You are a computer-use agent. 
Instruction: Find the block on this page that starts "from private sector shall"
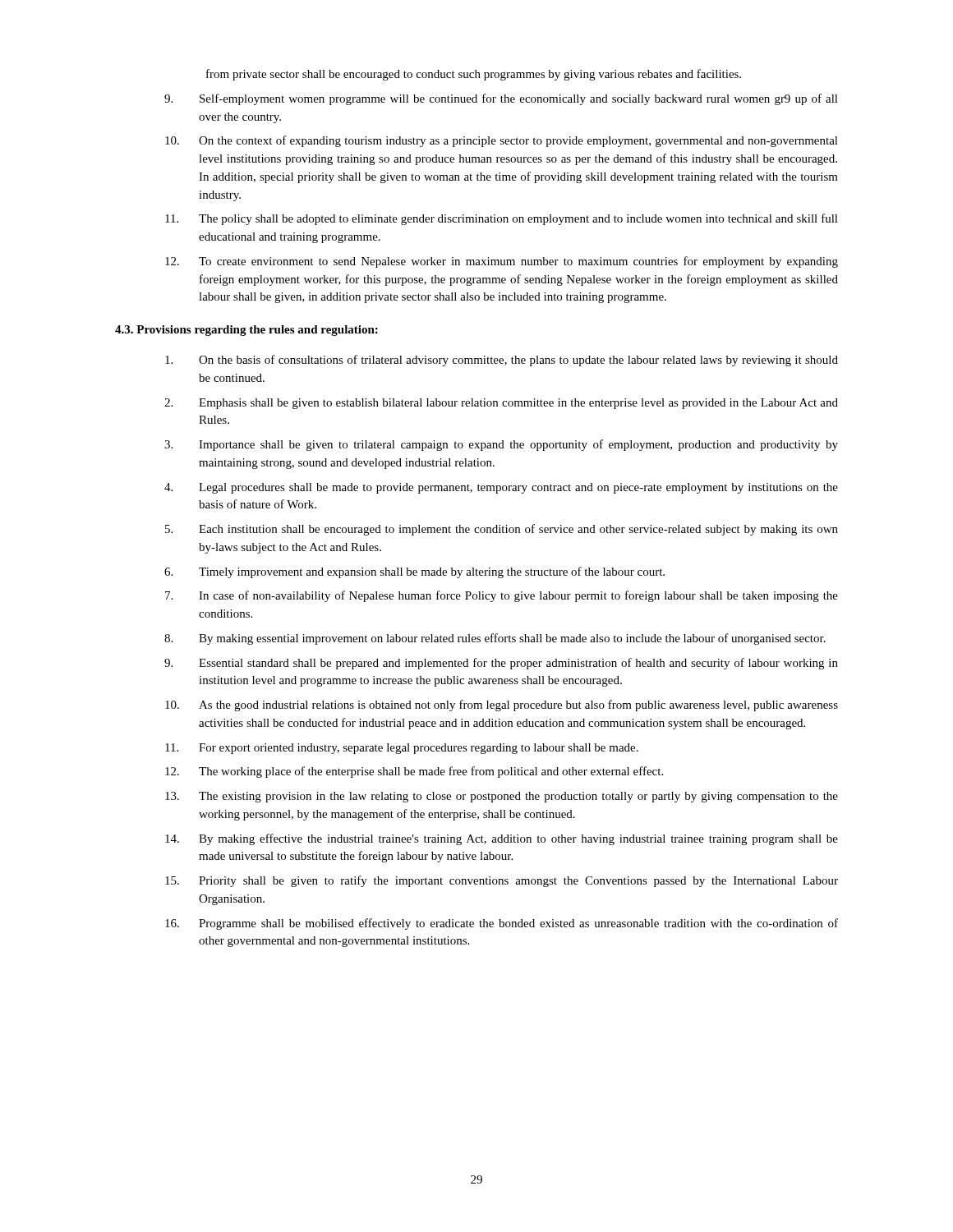click(474, 74)
